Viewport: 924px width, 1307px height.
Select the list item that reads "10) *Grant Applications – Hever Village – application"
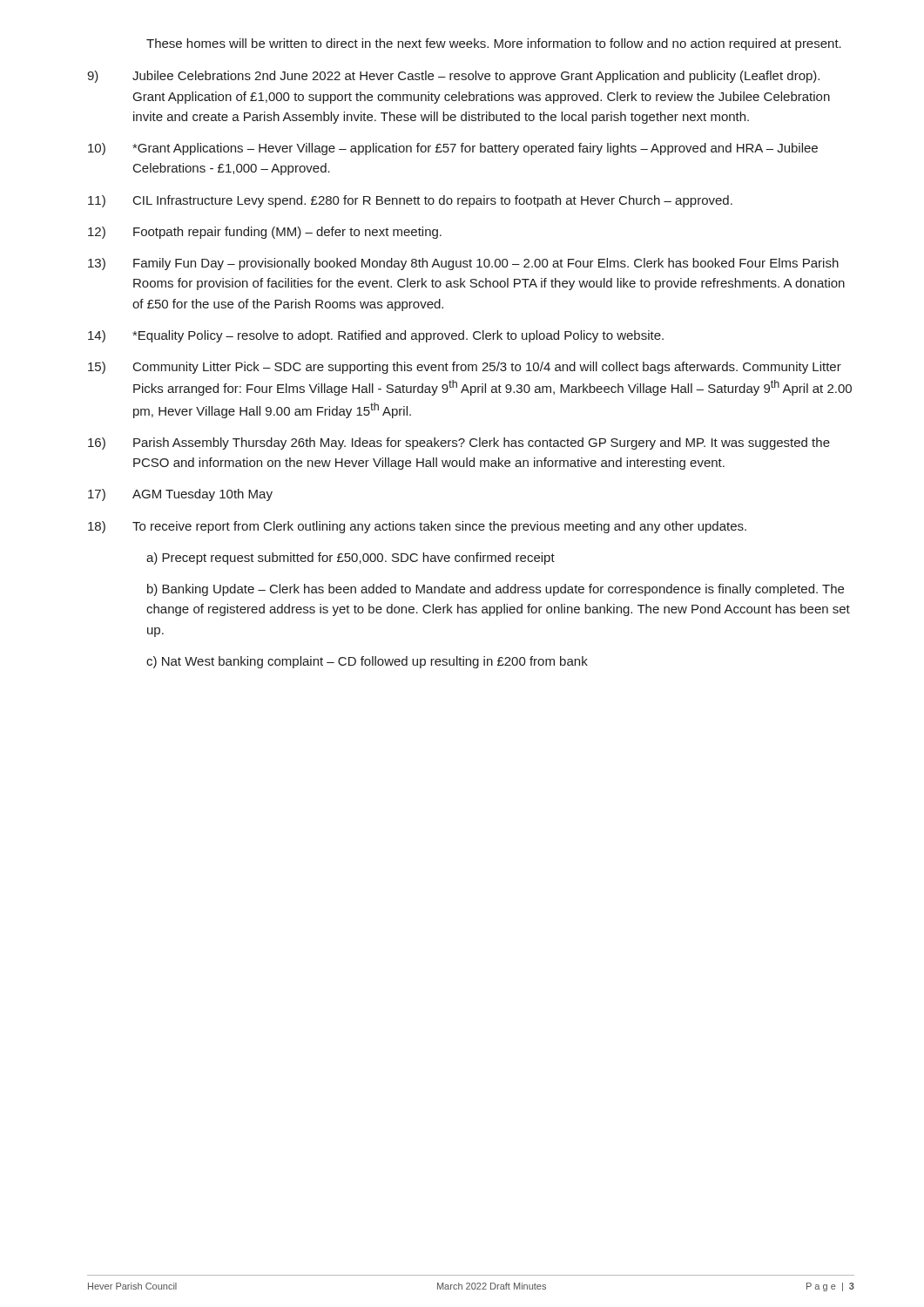click(x=471, y=158)
